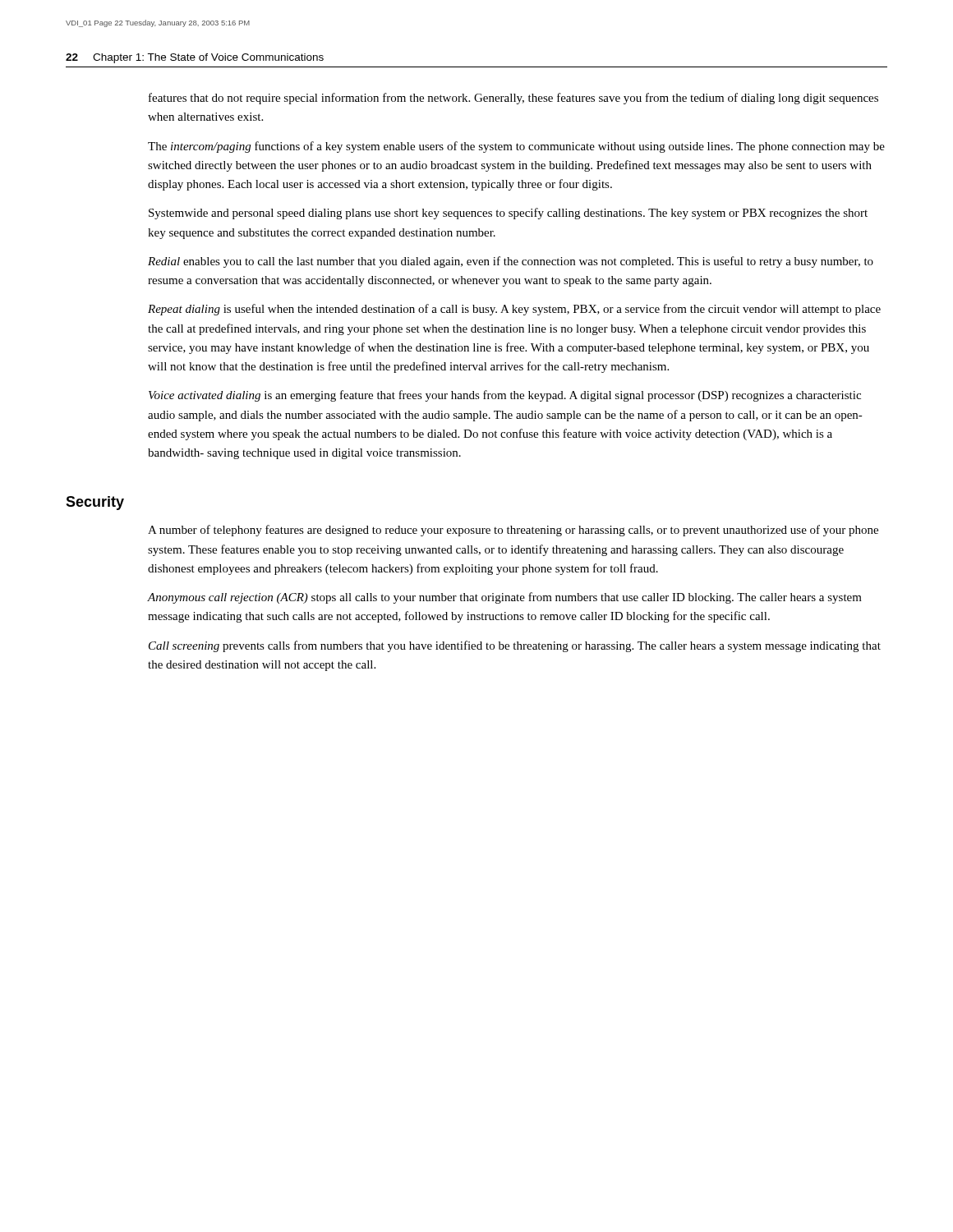Select the element starting "Systemwide and personal"
The width and height of the screenshot is (953, 1232).
pyautogui.click(x=508, y=222)
